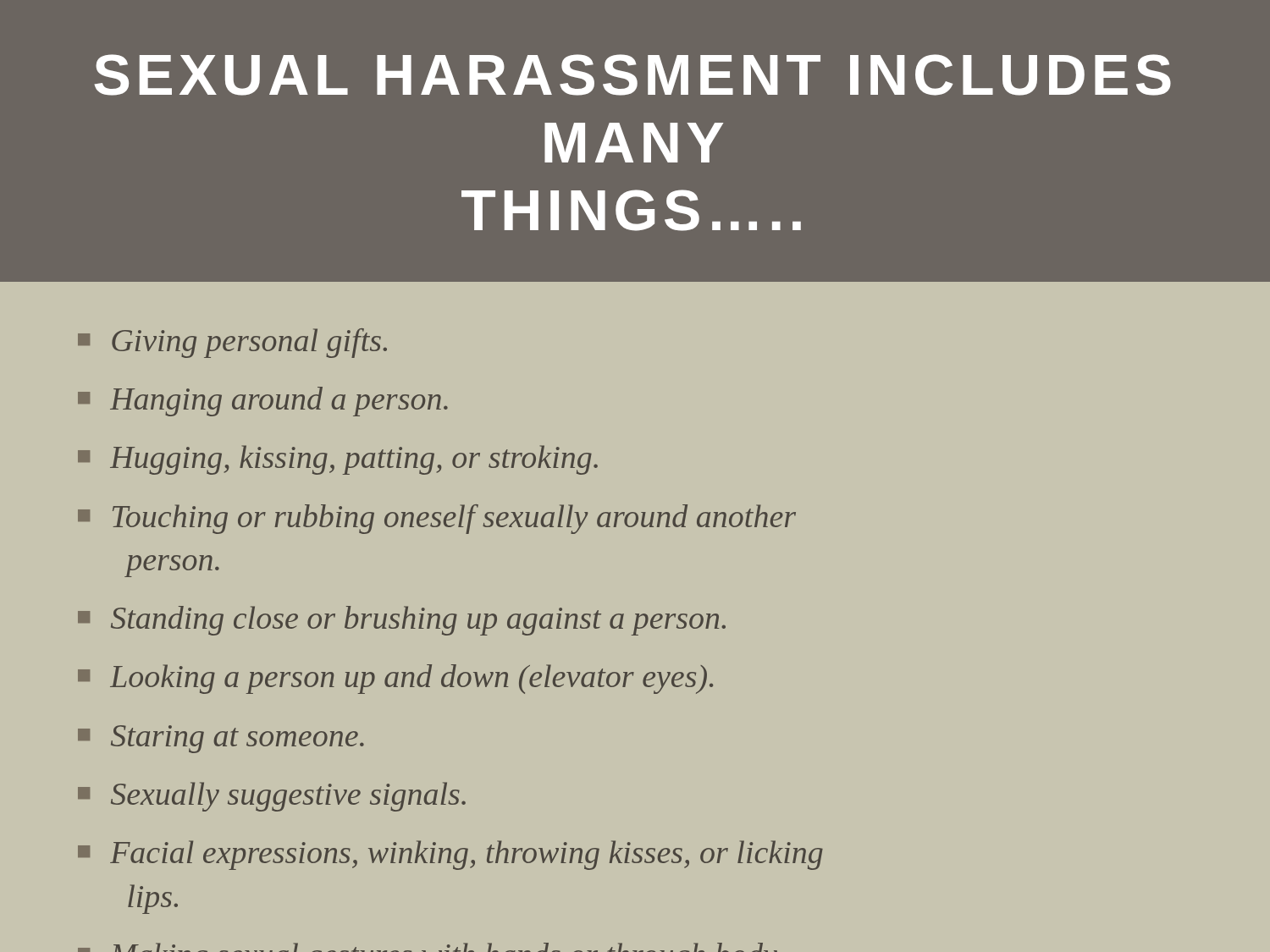Image resolution: width=1270 pixels, height=952 pixels.
Task: Click the passage that begins "■ Looking a person up and down"
Action: coord(396,677)
